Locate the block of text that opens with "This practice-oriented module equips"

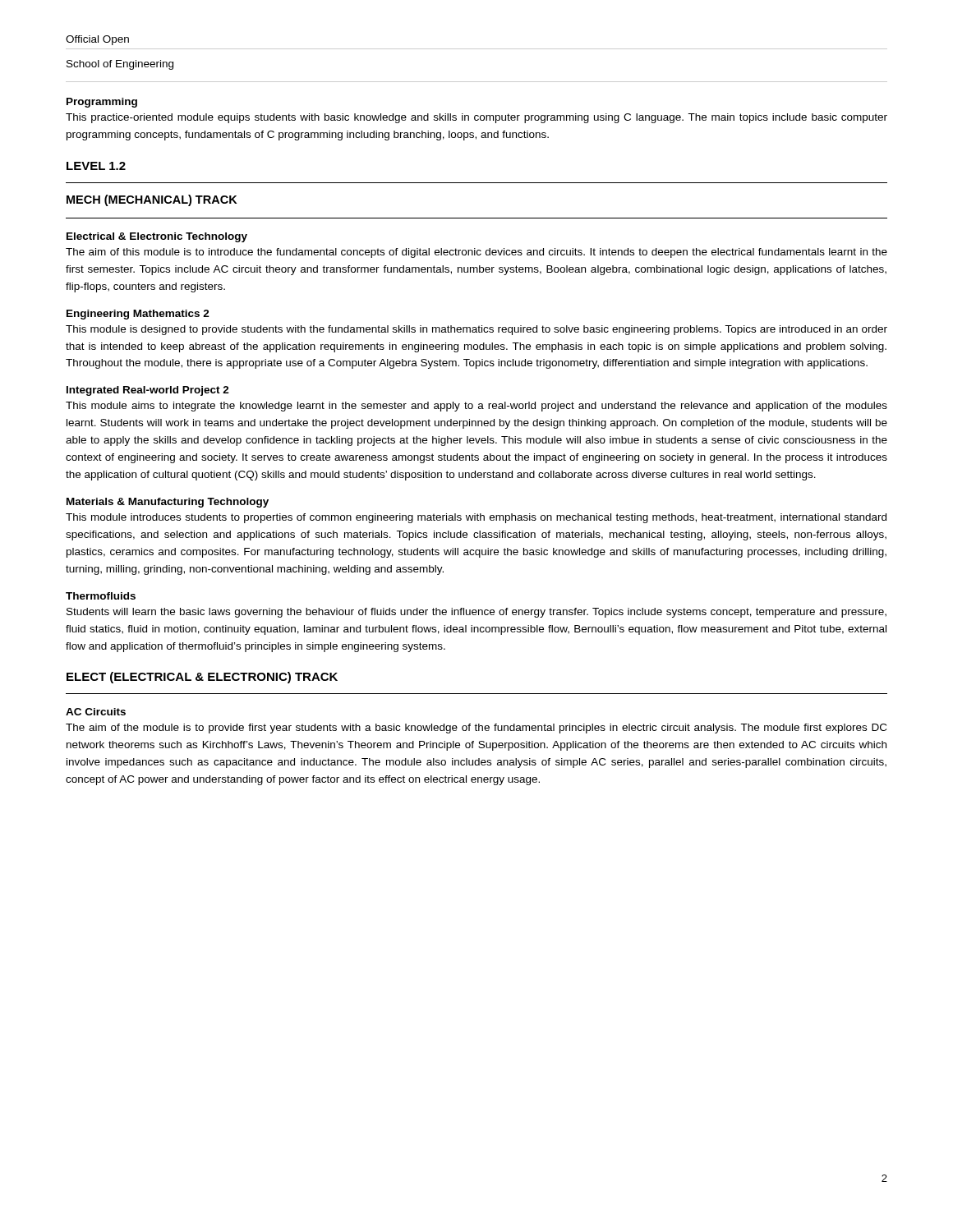476,126
